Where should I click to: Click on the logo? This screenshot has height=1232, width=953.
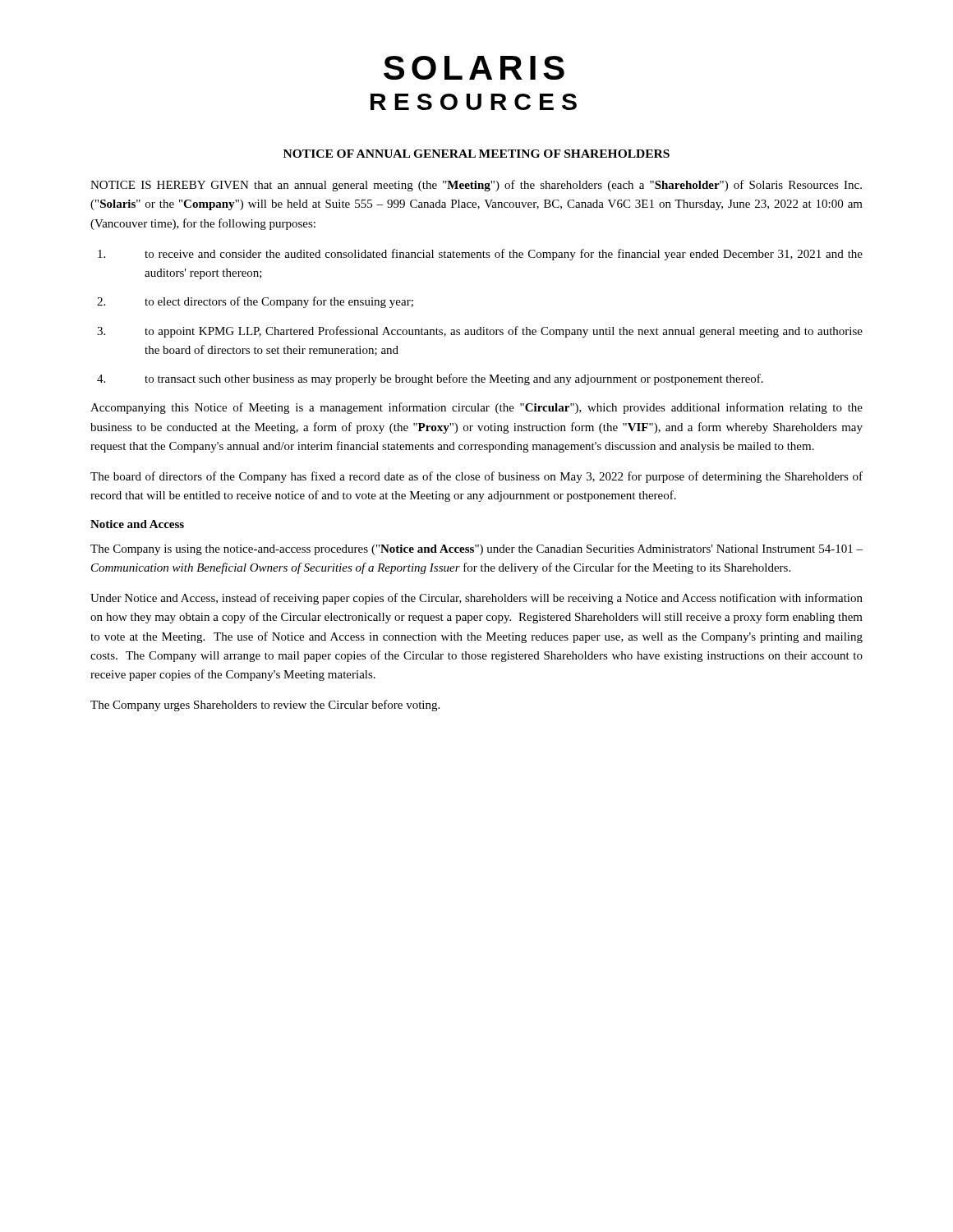coord(476,83)
